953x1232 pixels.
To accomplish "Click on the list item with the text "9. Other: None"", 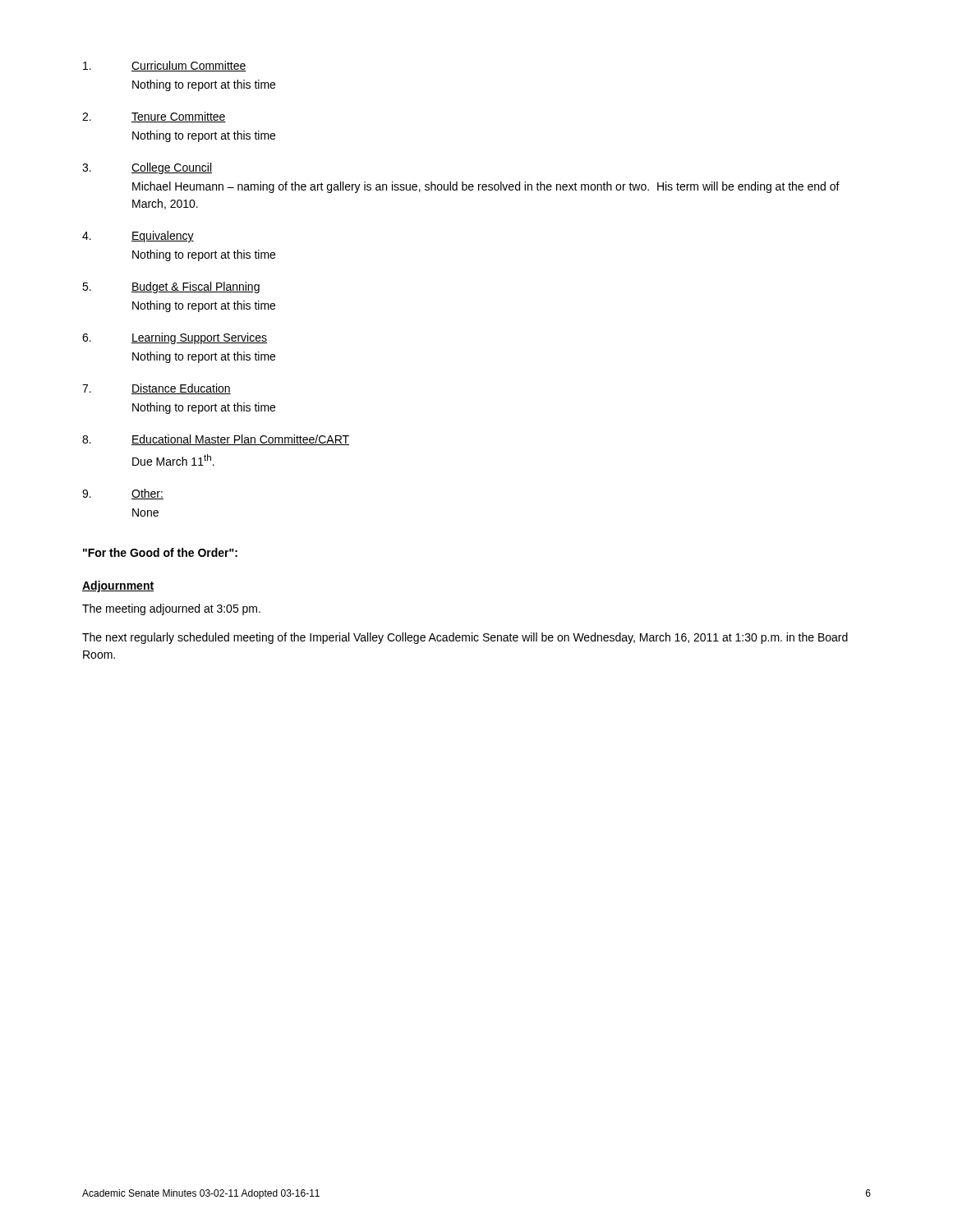I will click(148, 494).
